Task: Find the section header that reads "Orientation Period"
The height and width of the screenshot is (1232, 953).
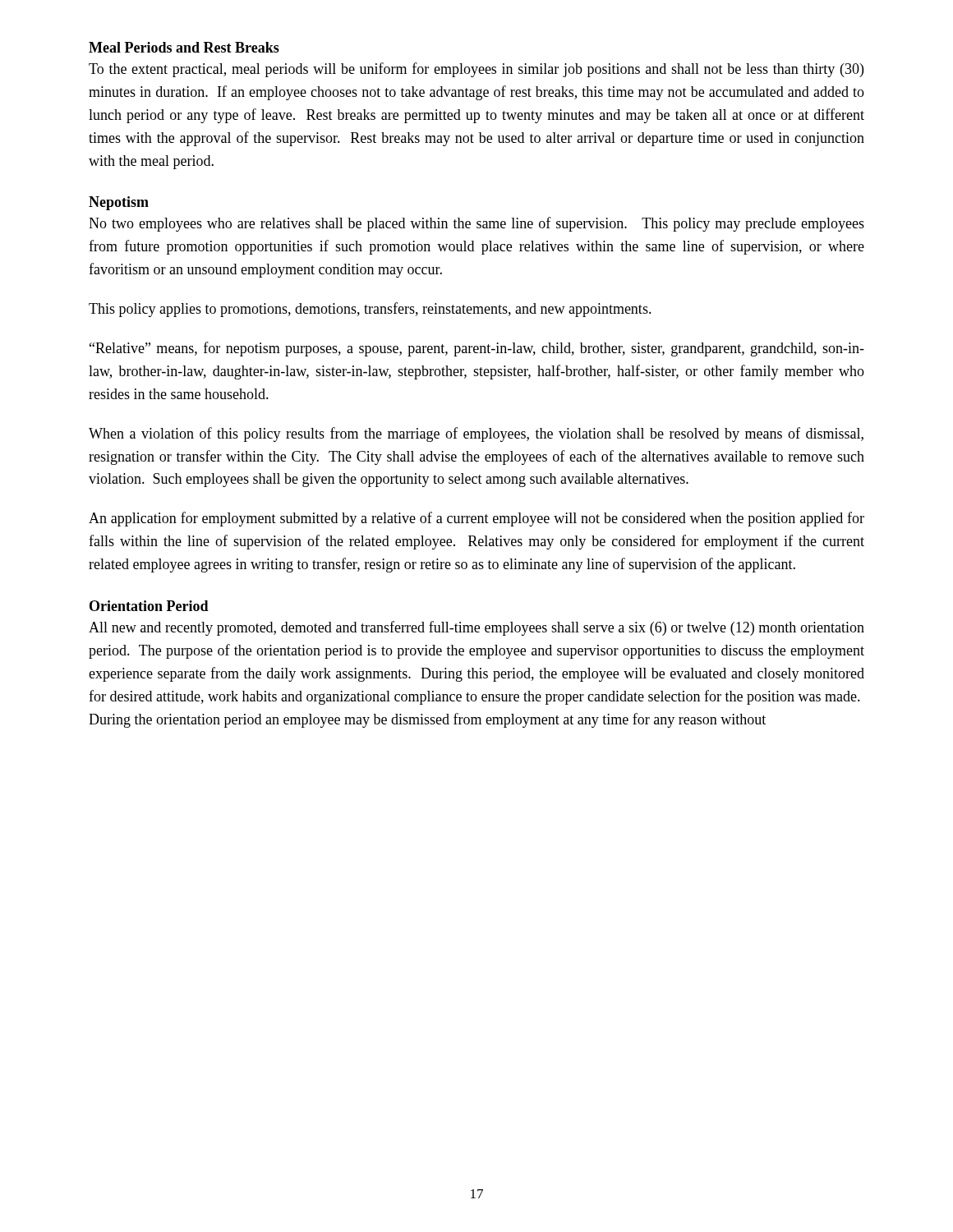Action: (x=148, y=606)
